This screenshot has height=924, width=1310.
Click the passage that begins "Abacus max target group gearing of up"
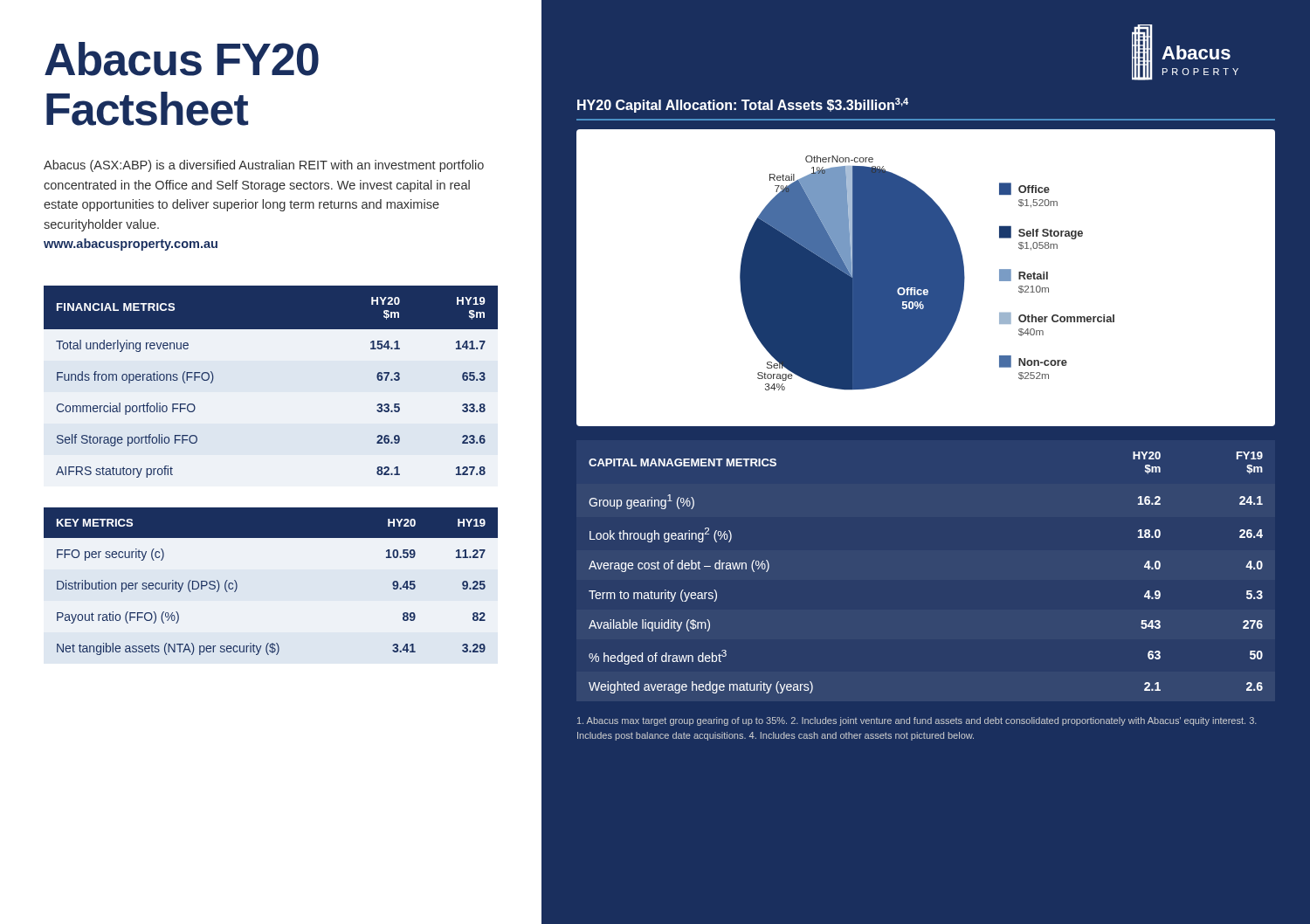(917, 728)
